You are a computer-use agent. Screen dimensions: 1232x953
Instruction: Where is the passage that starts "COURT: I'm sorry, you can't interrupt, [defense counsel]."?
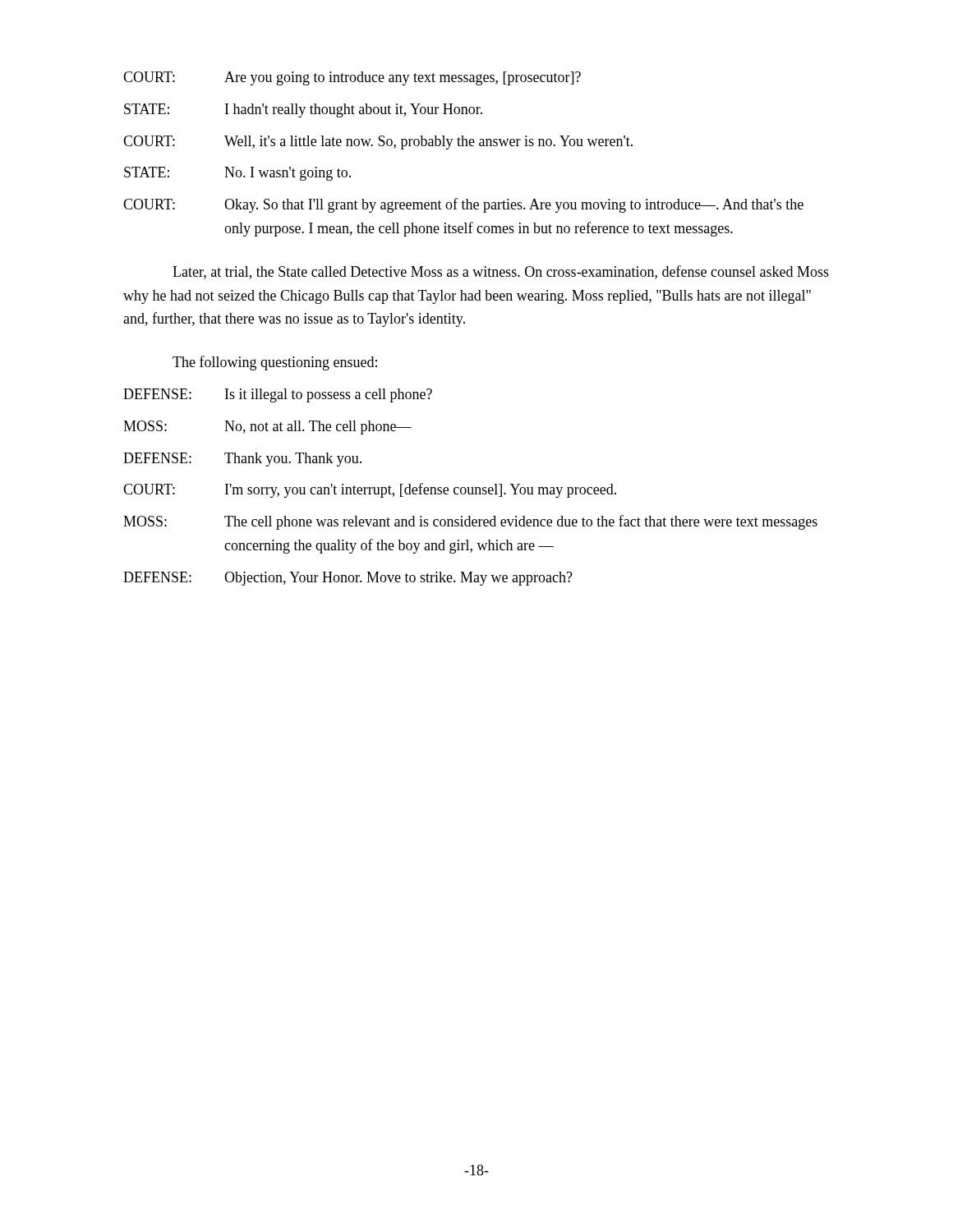[476, 490]
